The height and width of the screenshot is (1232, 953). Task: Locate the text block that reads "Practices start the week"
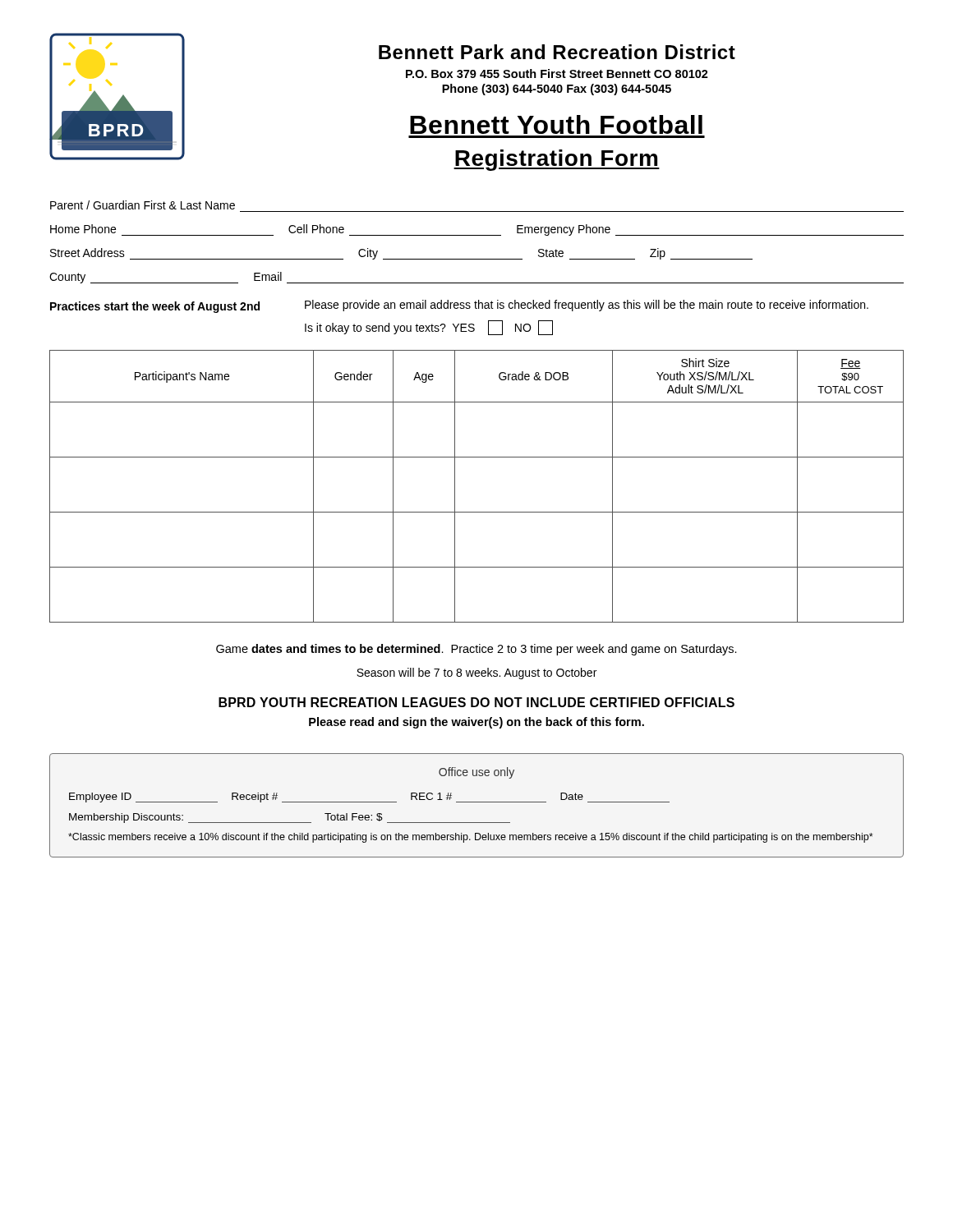coord(476,317)
